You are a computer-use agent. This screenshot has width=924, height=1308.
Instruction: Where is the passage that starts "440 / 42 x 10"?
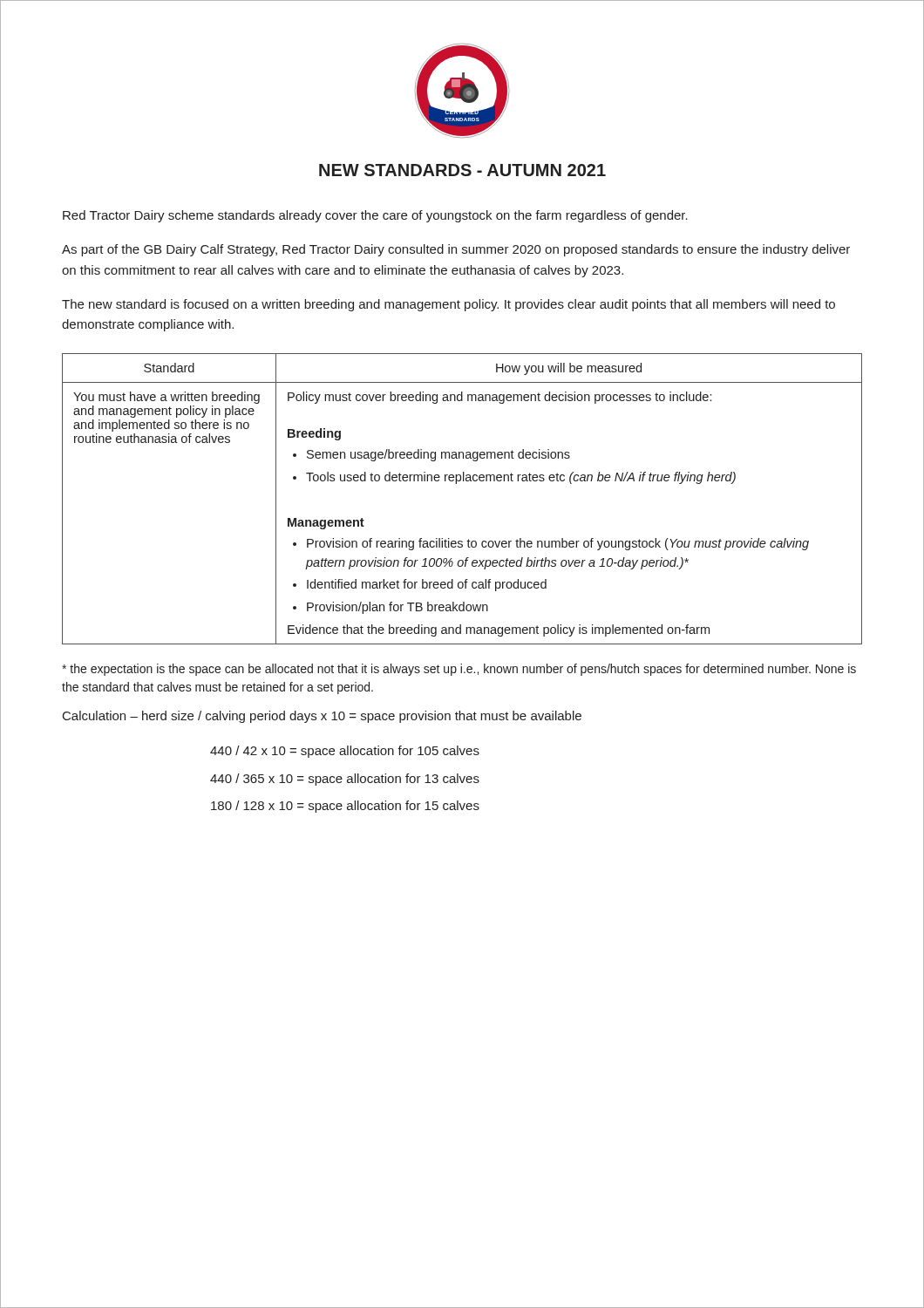(x=345, y=750)
